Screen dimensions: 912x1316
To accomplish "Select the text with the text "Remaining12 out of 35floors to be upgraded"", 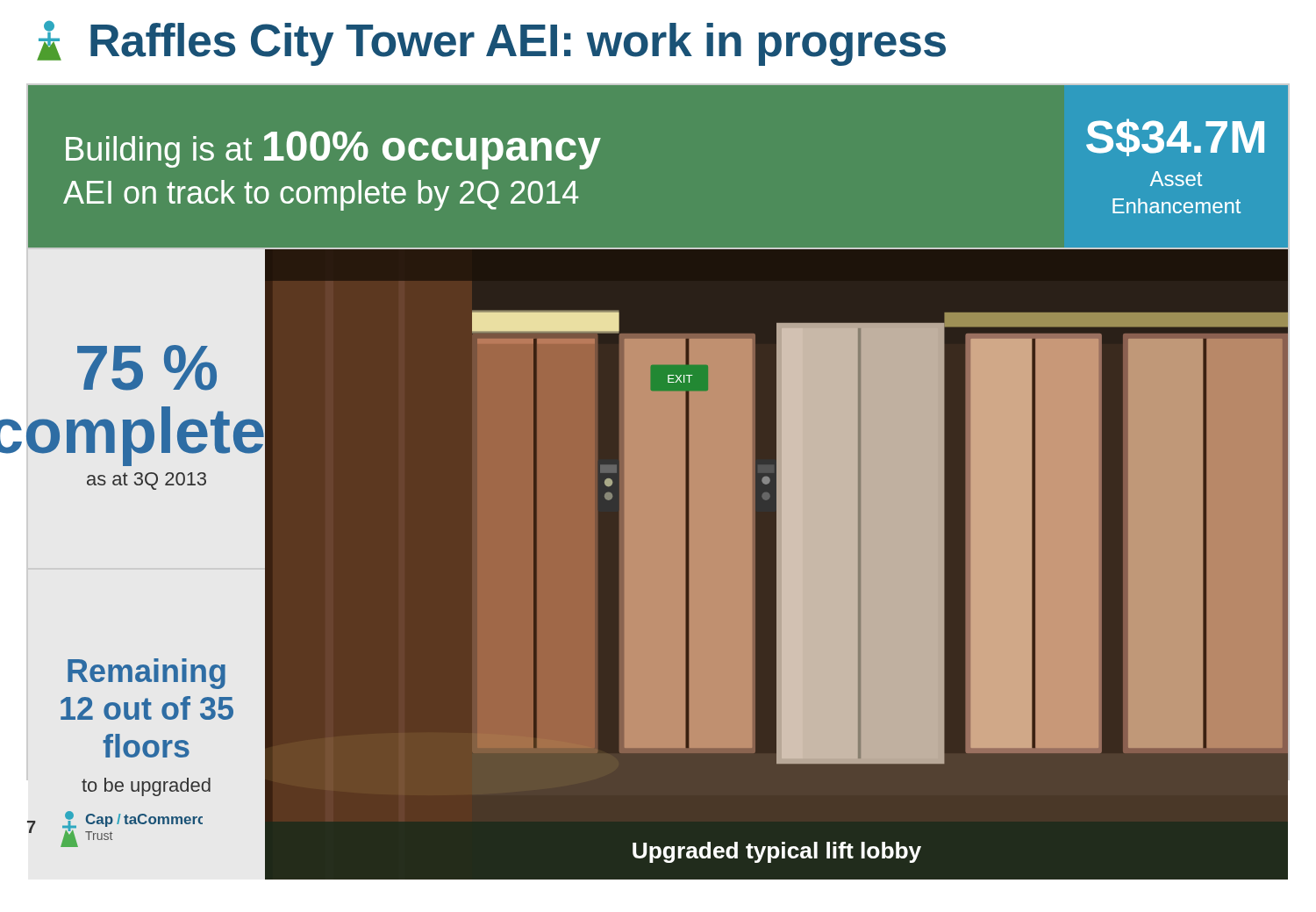I will (x=146, y=725).
